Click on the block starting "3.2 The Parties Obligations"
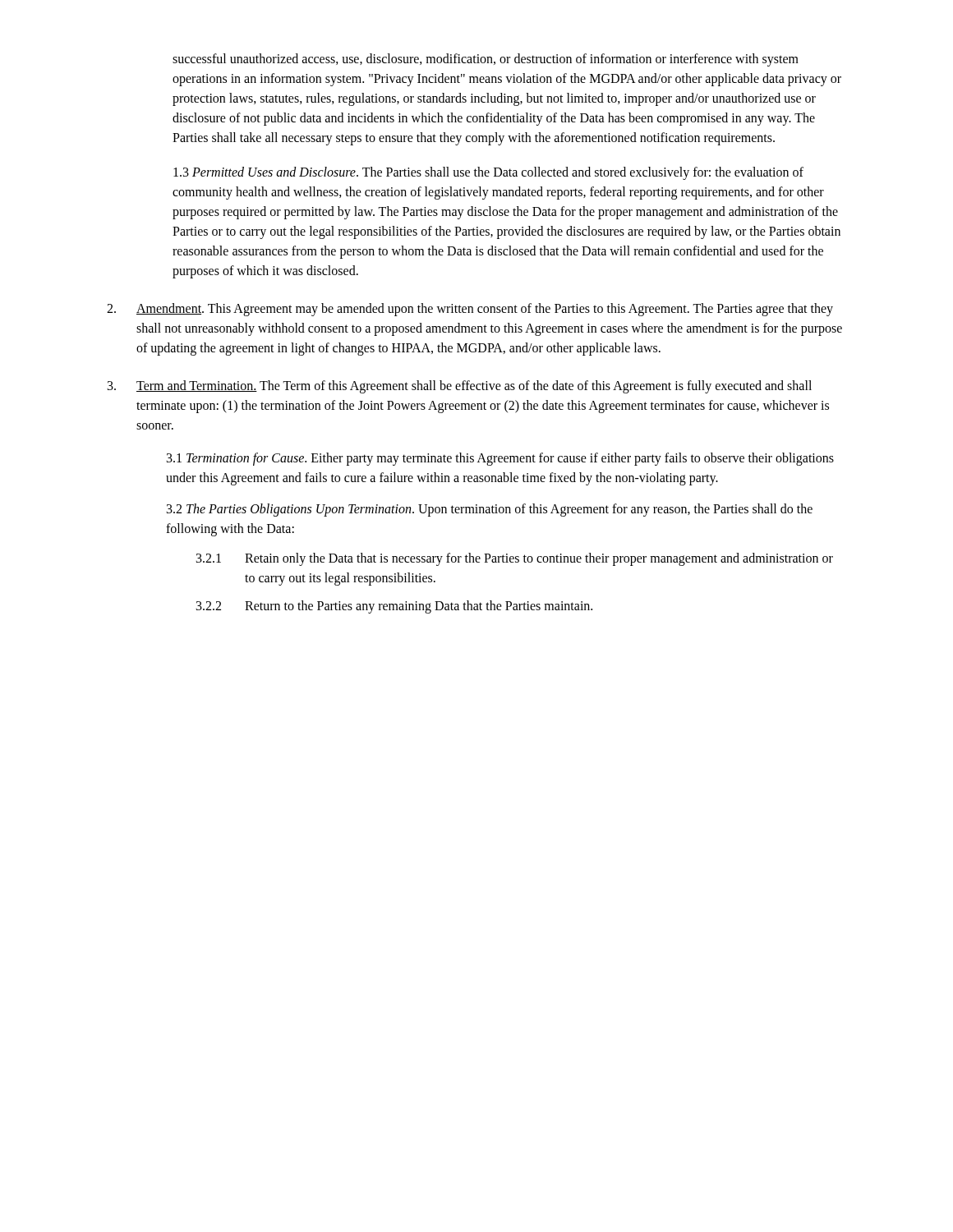This screenshot has height=1232, width=953. pyautogui.click(x=506, y=559)
